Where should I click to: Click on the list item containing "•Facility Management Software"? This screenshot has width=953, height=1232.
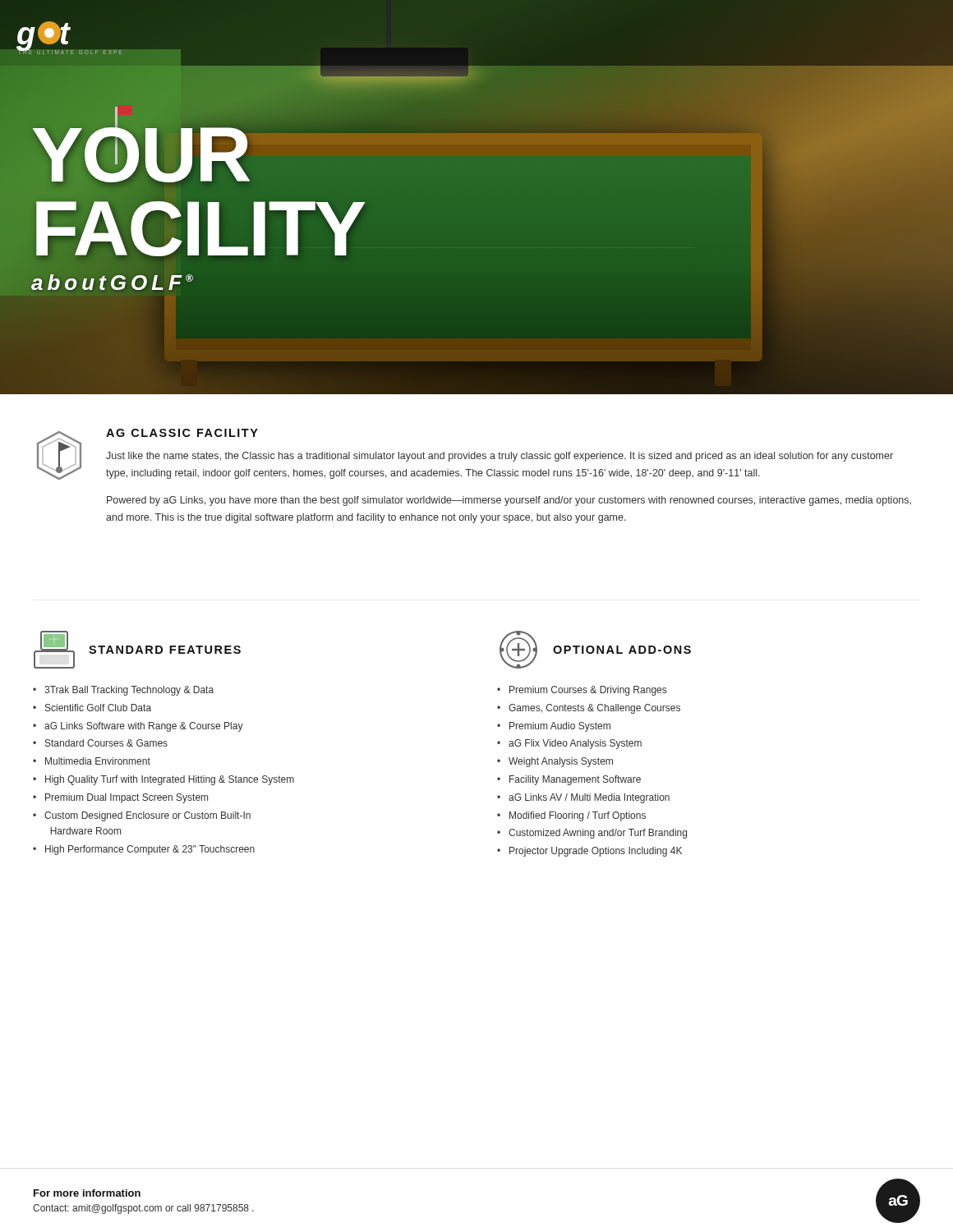click(569, 780)
